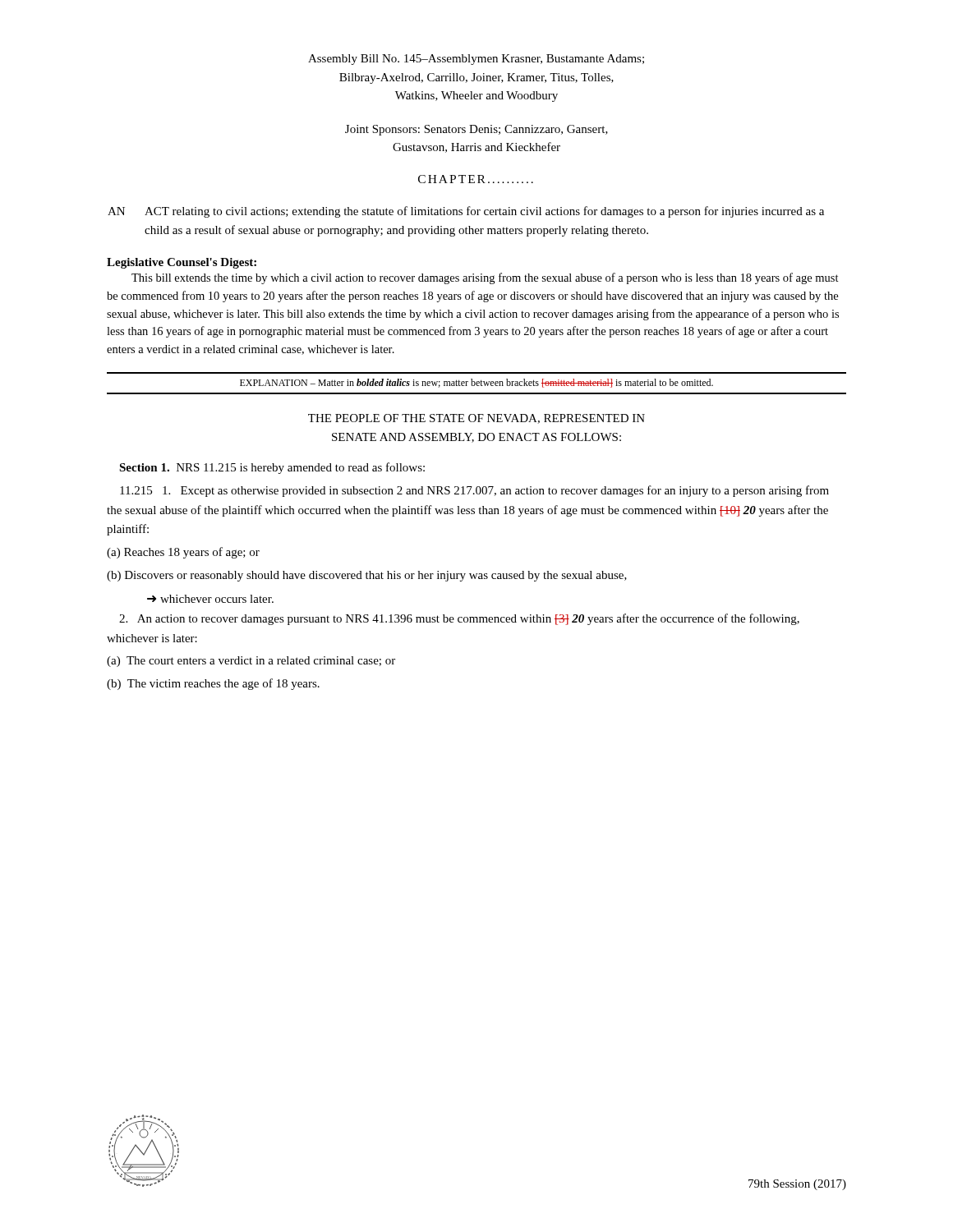Screen dimensions: 1232x953
Task: Select the text block that says "AN ACT relating to civil actions;"
Action: 476,221
